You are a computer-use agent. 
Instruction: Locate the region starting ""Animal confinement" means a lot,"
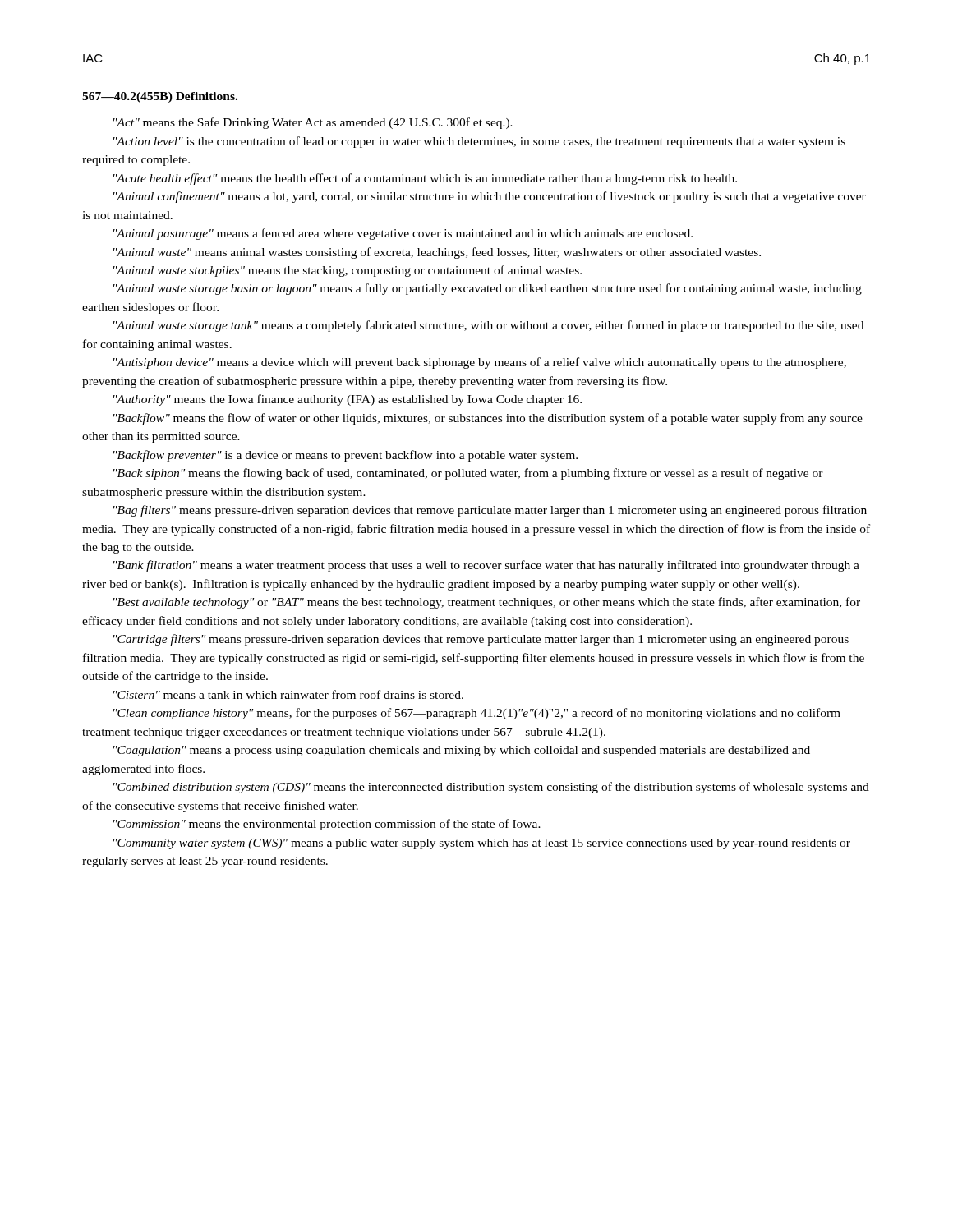pyautogui.click(x=474, y=205)
